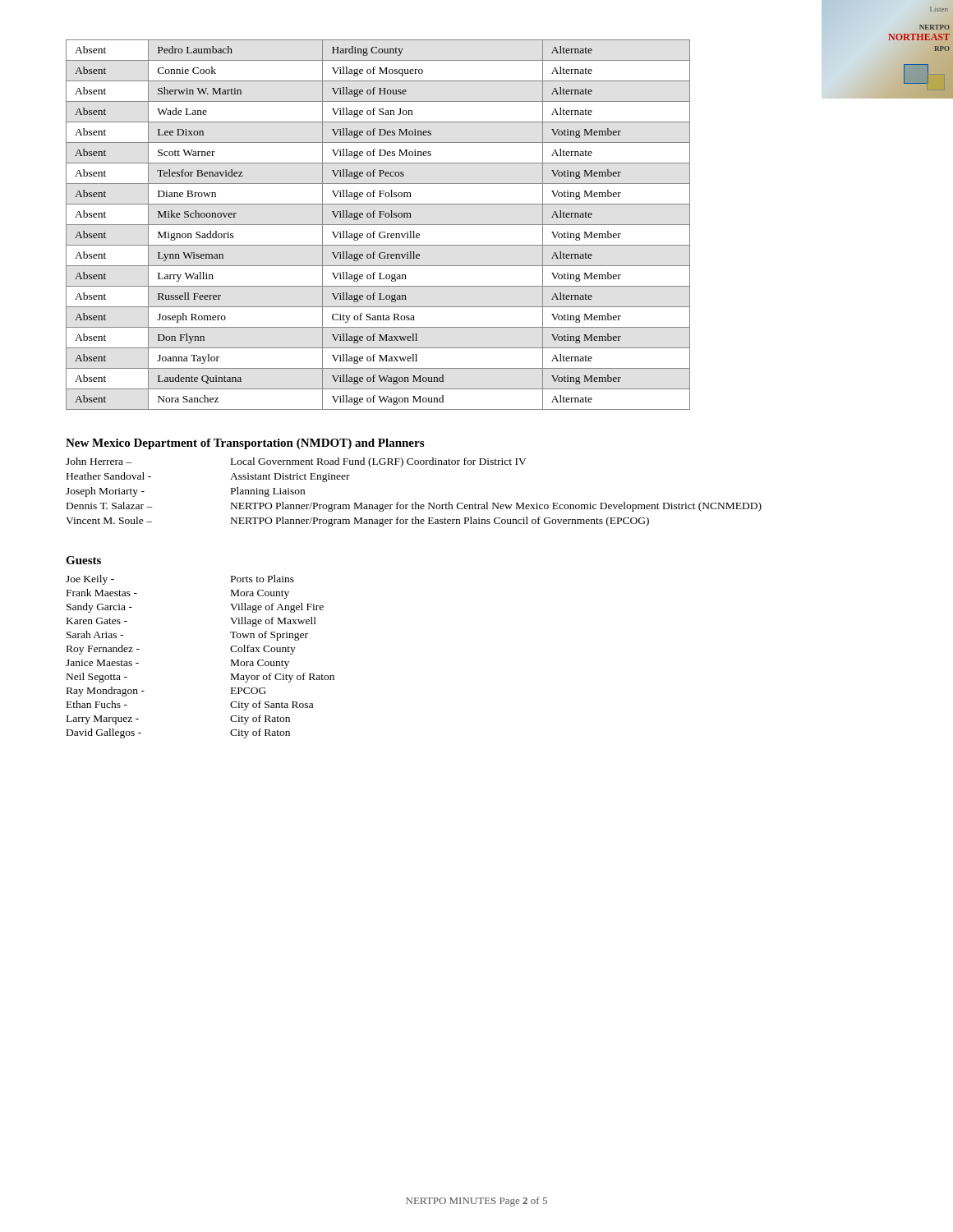Locate the passage starting "David Gallegos - City of Raton"
953x1232 pixels.
(107, 733)
